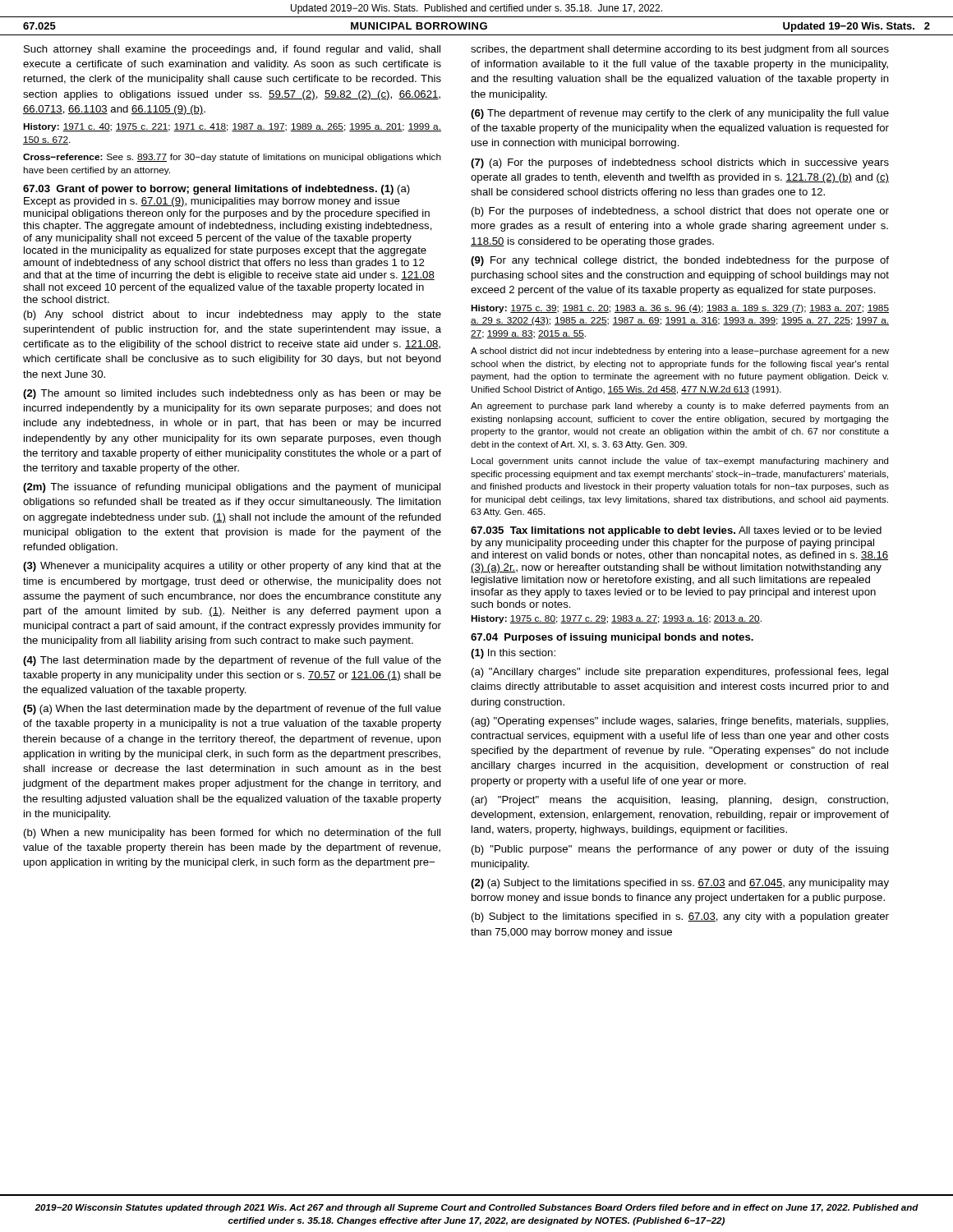Locate the region starting "History: 1975 c. 39;"
This screenshot has height=1232, width=953.
click(x=680, y=321)
